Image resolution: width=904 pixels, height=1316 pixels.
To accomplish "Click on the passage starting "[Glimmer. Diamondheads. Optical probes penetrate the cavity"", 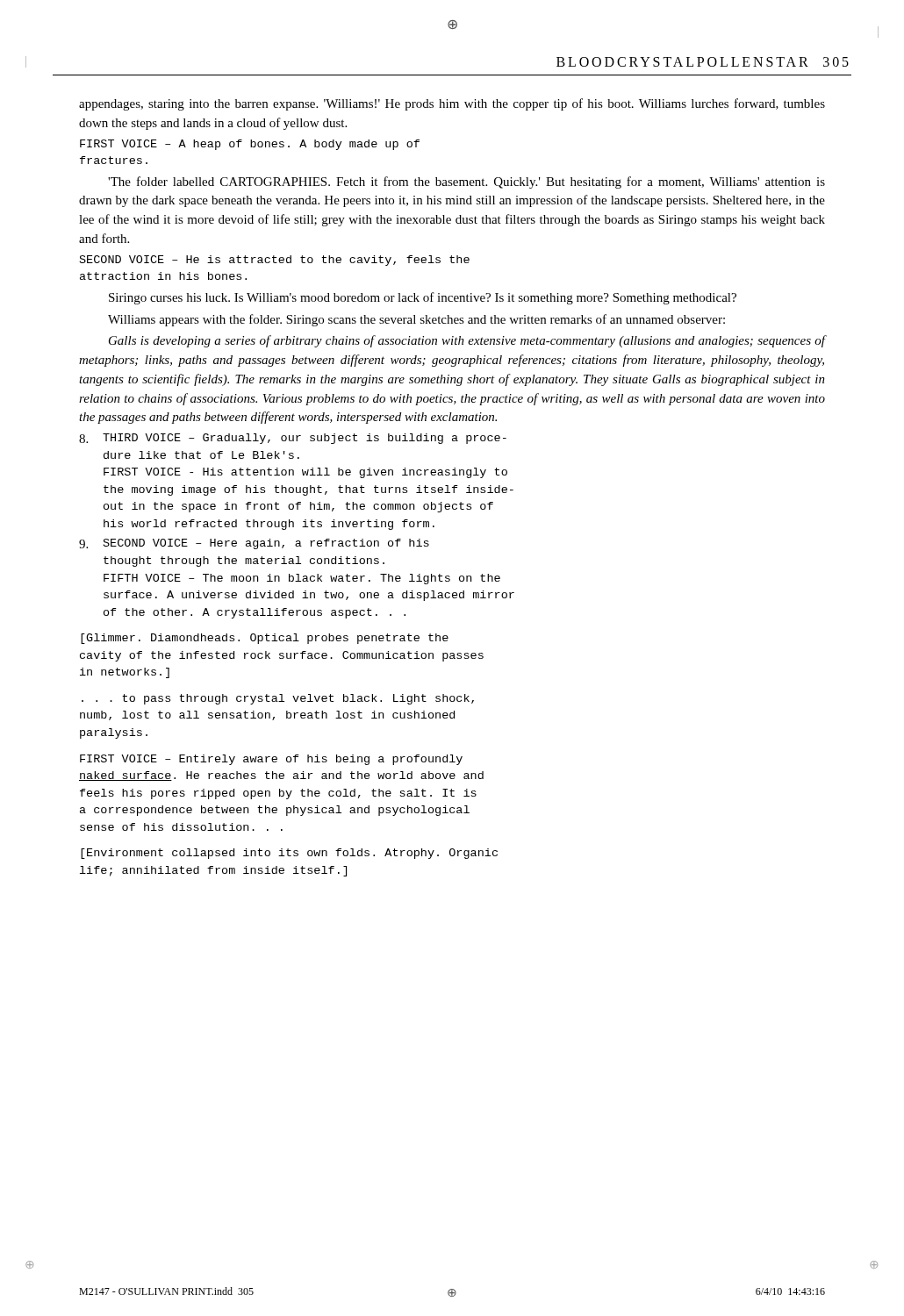I will point(282,656).
